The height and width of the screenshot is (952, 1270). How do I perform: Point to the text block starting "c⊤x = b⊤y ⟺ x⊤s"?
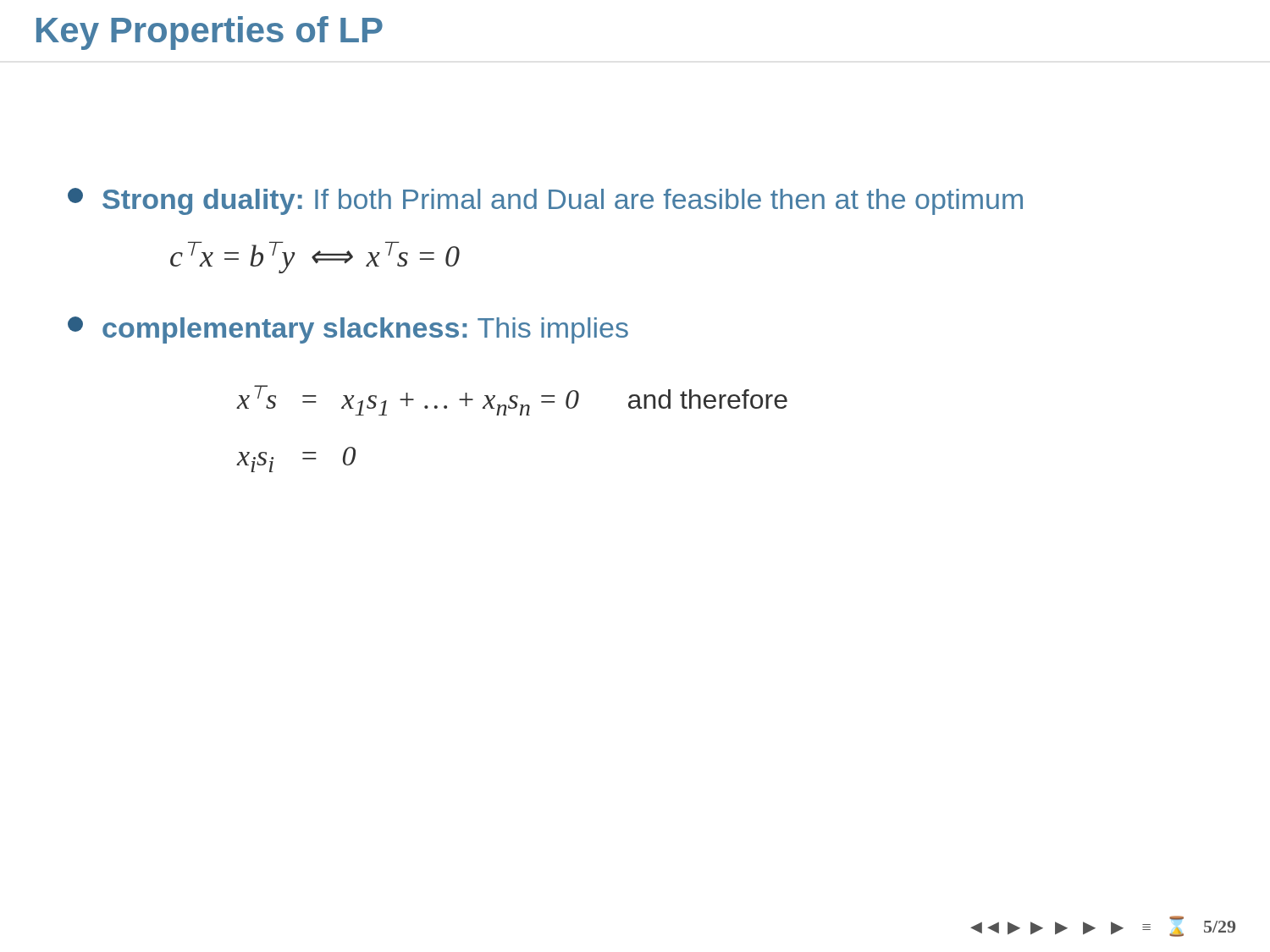(315, 255)
